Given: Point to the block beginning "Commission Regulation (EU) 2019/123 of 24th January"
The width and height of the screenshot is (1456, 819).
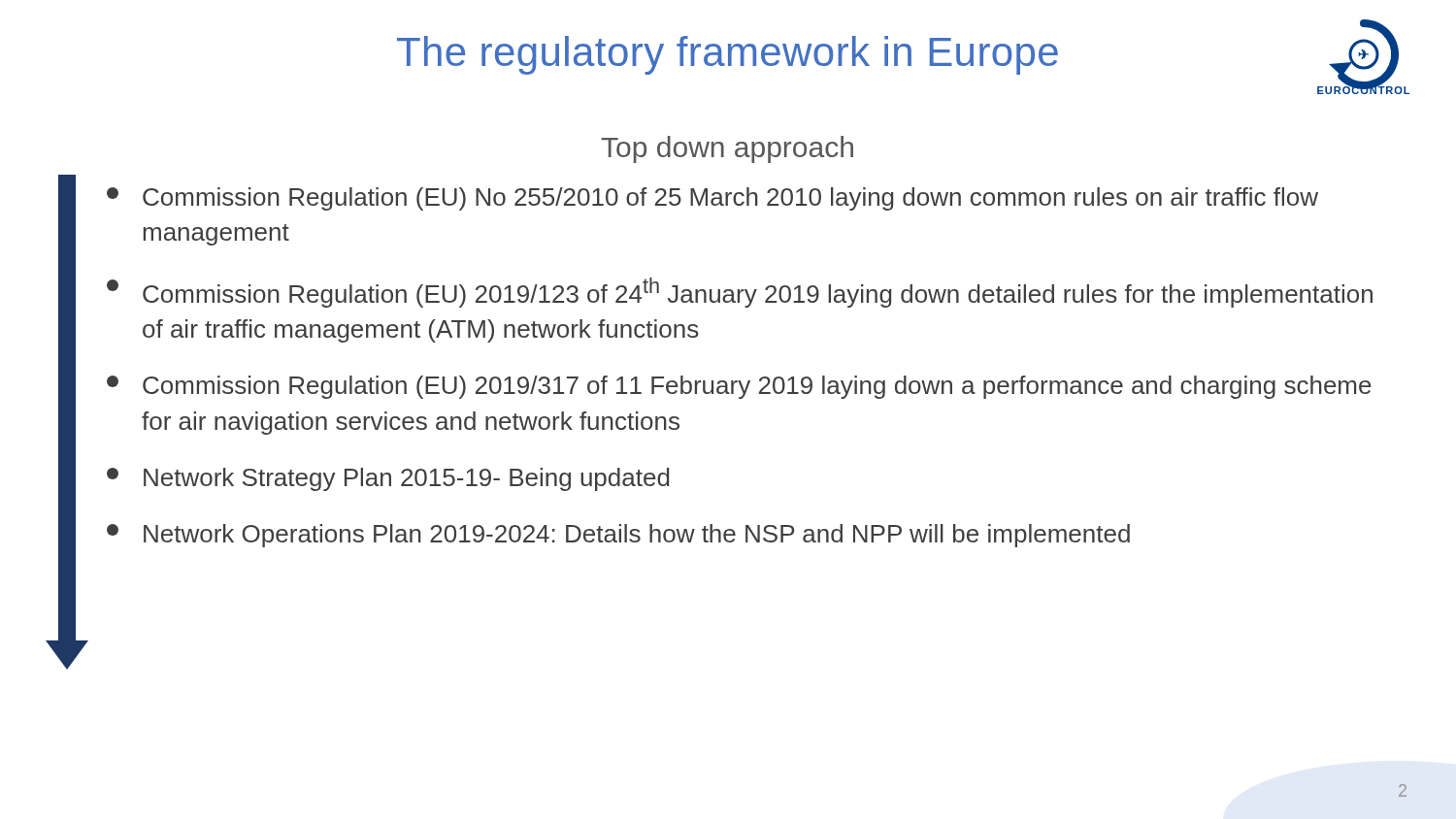Looking at the screenshot, I should pos(752,309).
